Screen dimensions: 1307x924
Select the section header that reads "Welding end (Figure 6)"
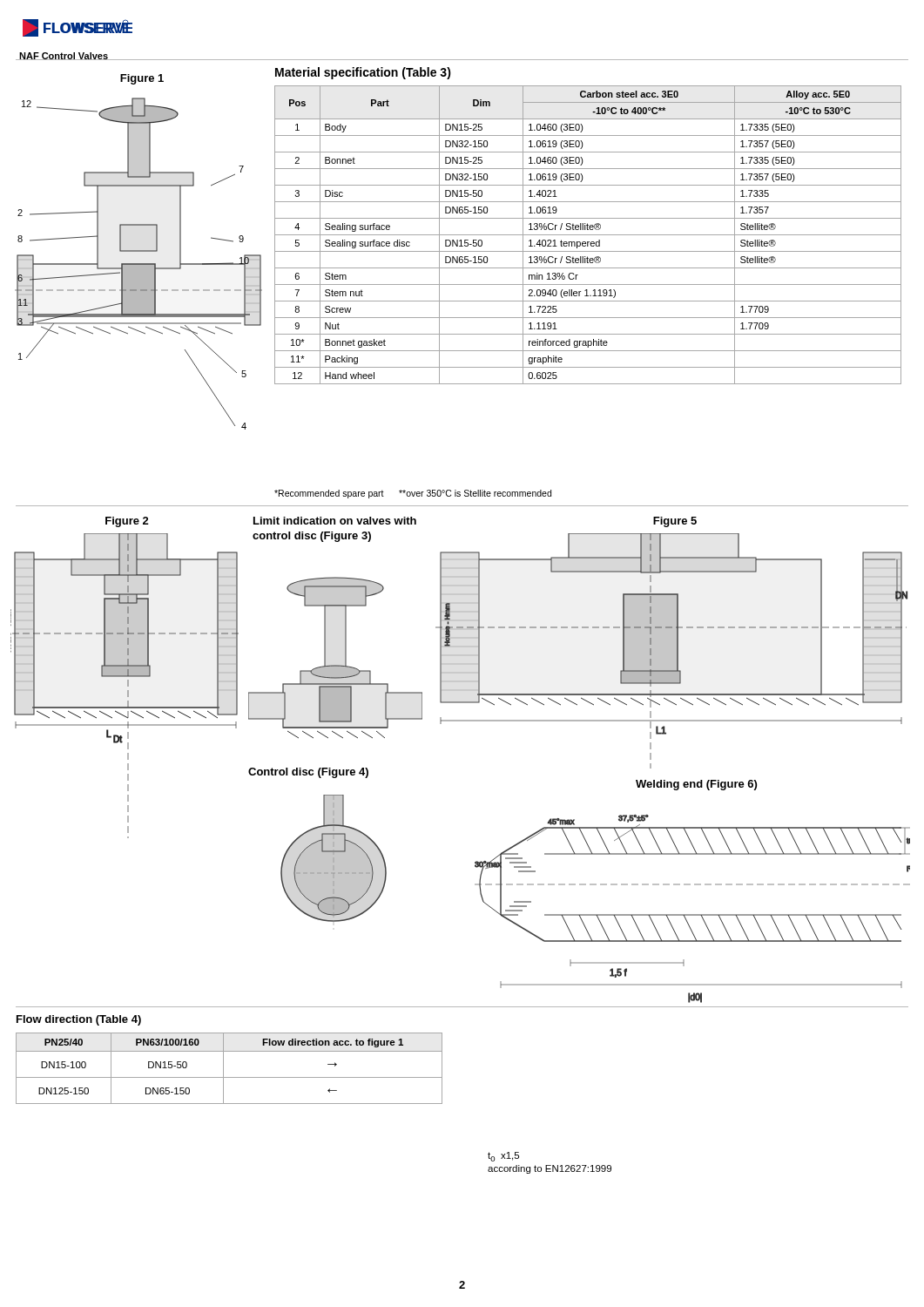(x=697, y=784)
